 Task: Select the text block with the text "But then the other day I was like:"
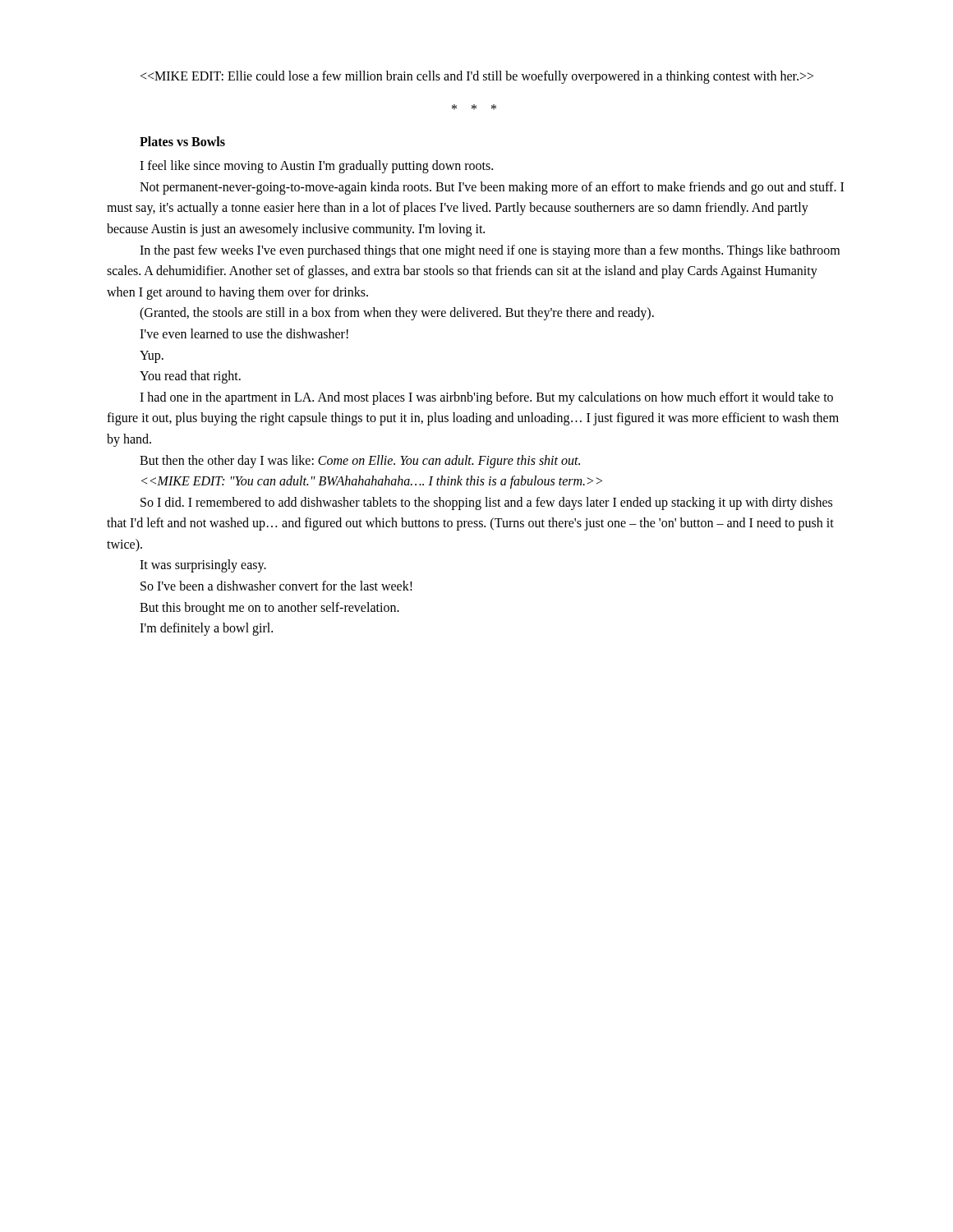click(x=476, y=460)
